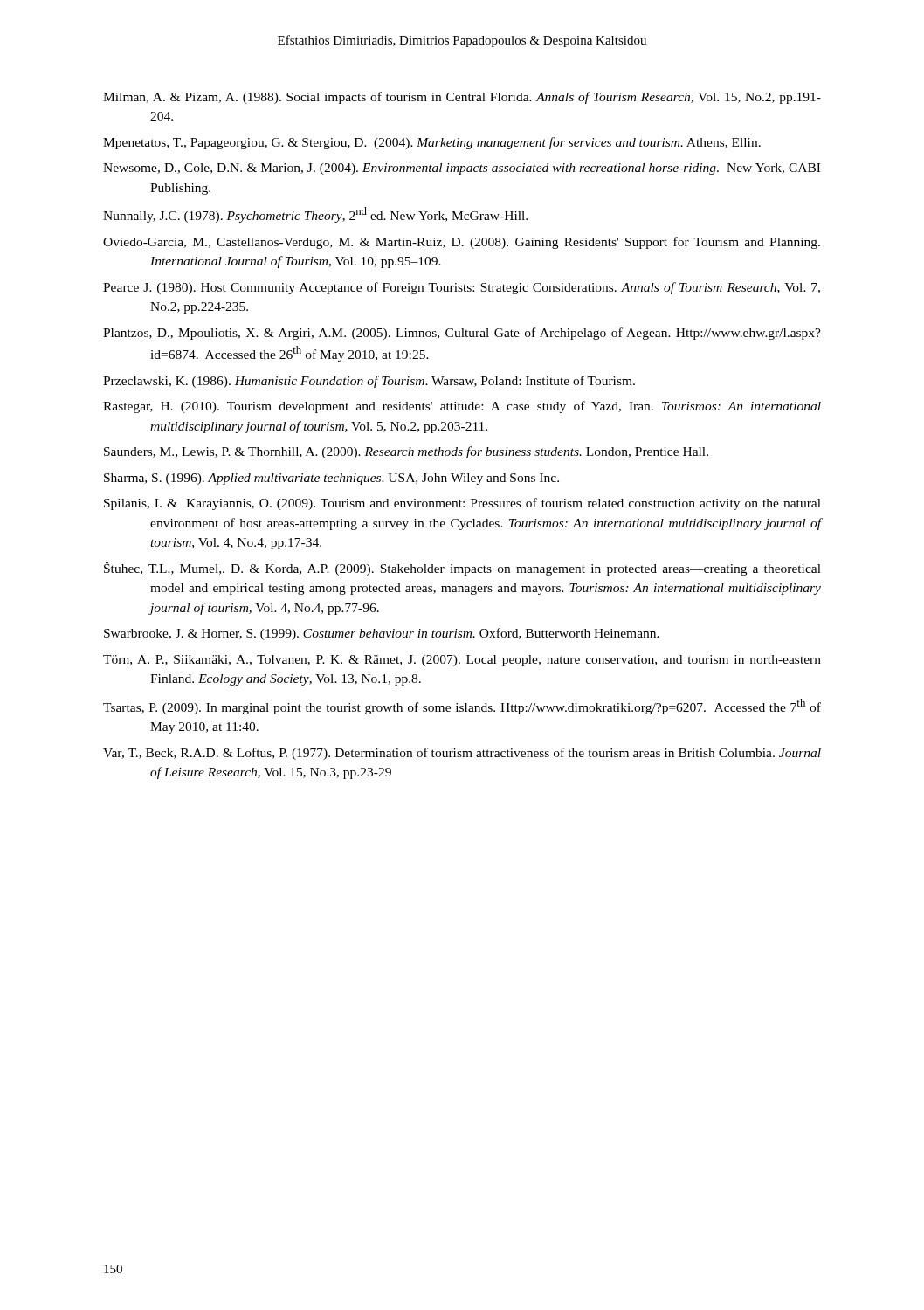Image resolution: width=924 pixels, height=1310 pixels.
Task: Select the list item with the text "Nunnally, J.C. (1978). Psychometric"
Action: [316, 214]
